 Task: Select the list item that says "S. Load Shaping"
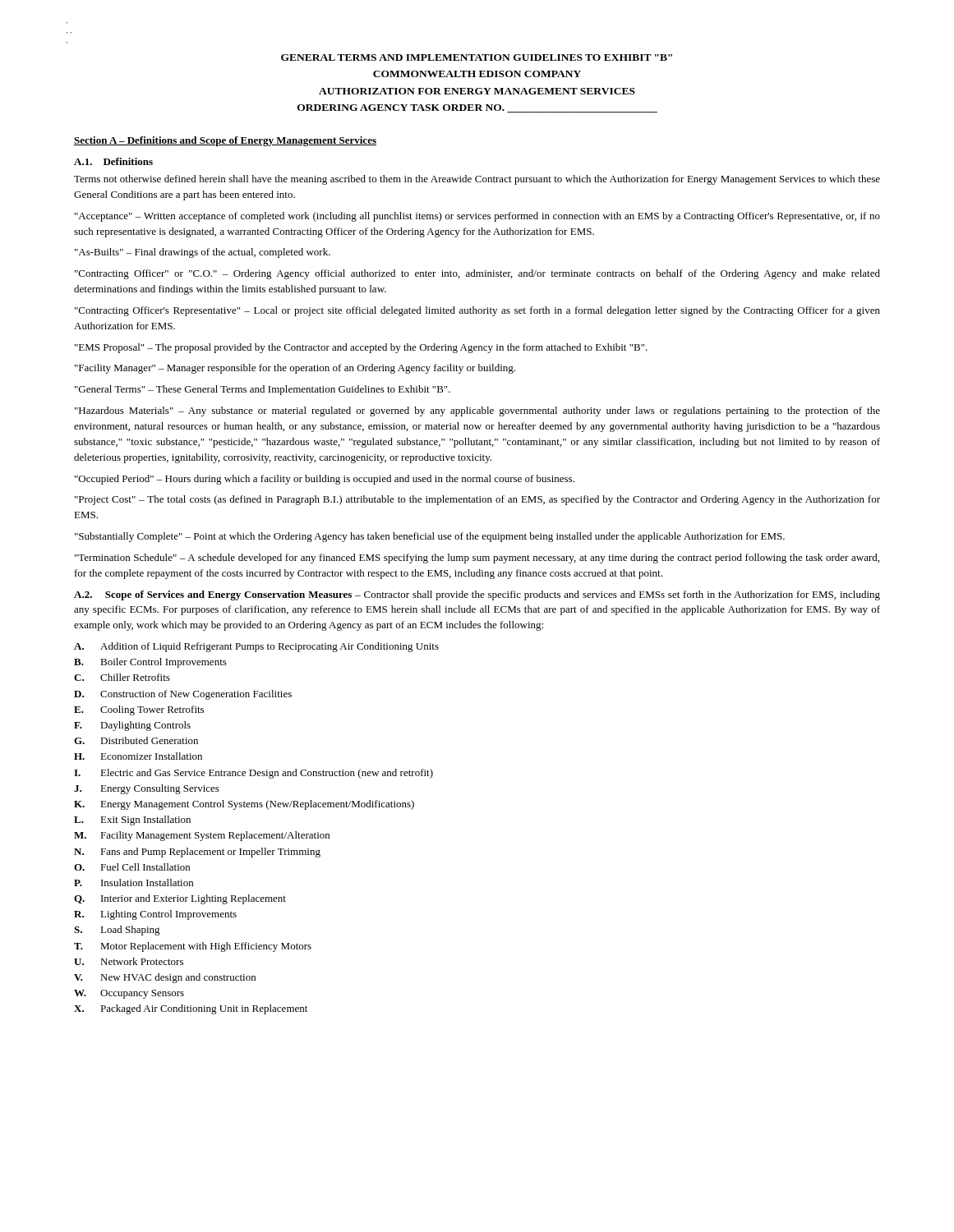tap(117, 931)
